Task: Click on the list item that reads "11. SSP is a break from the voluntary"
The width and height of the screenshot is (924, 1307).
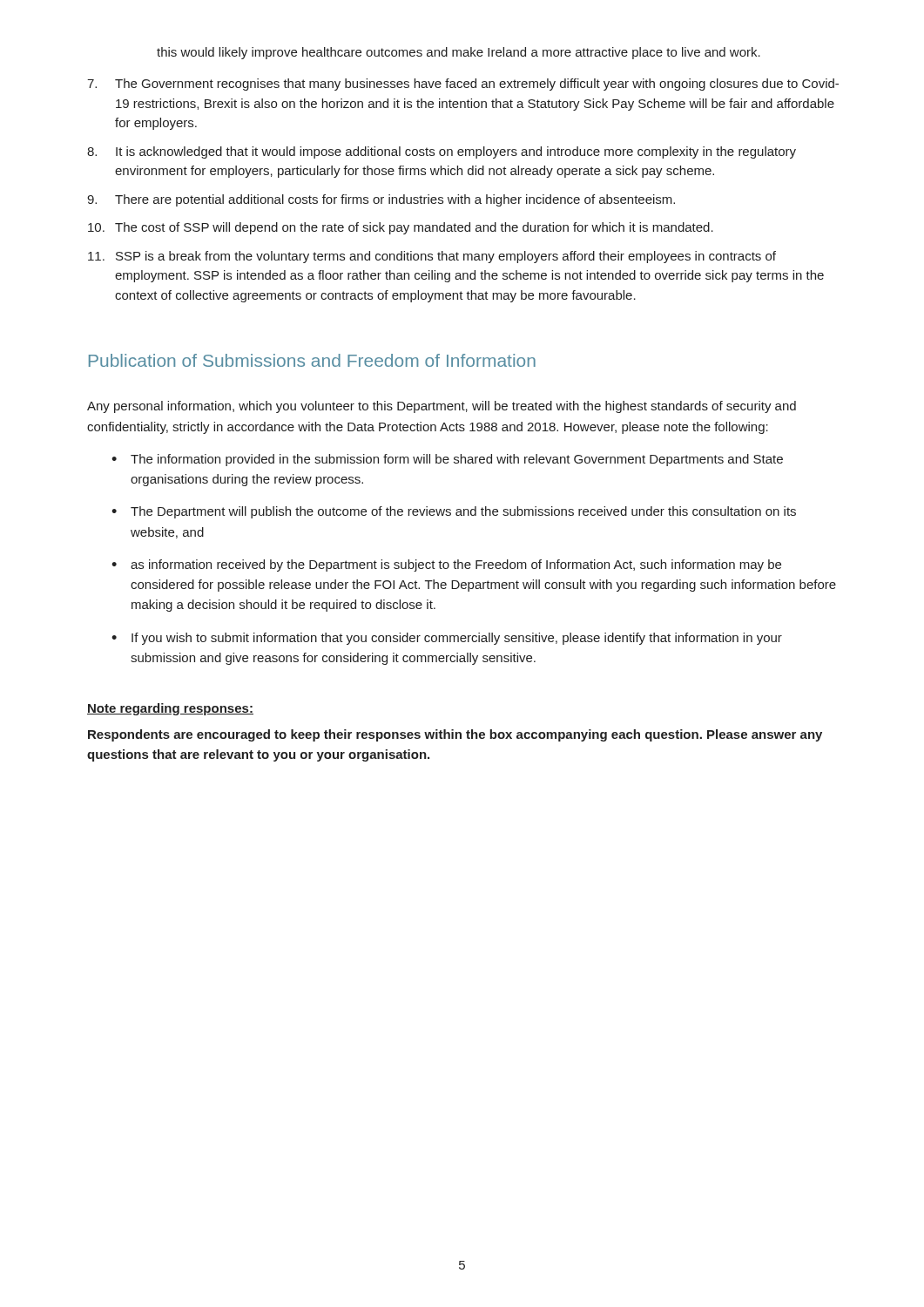Action: tap(464, 276)
